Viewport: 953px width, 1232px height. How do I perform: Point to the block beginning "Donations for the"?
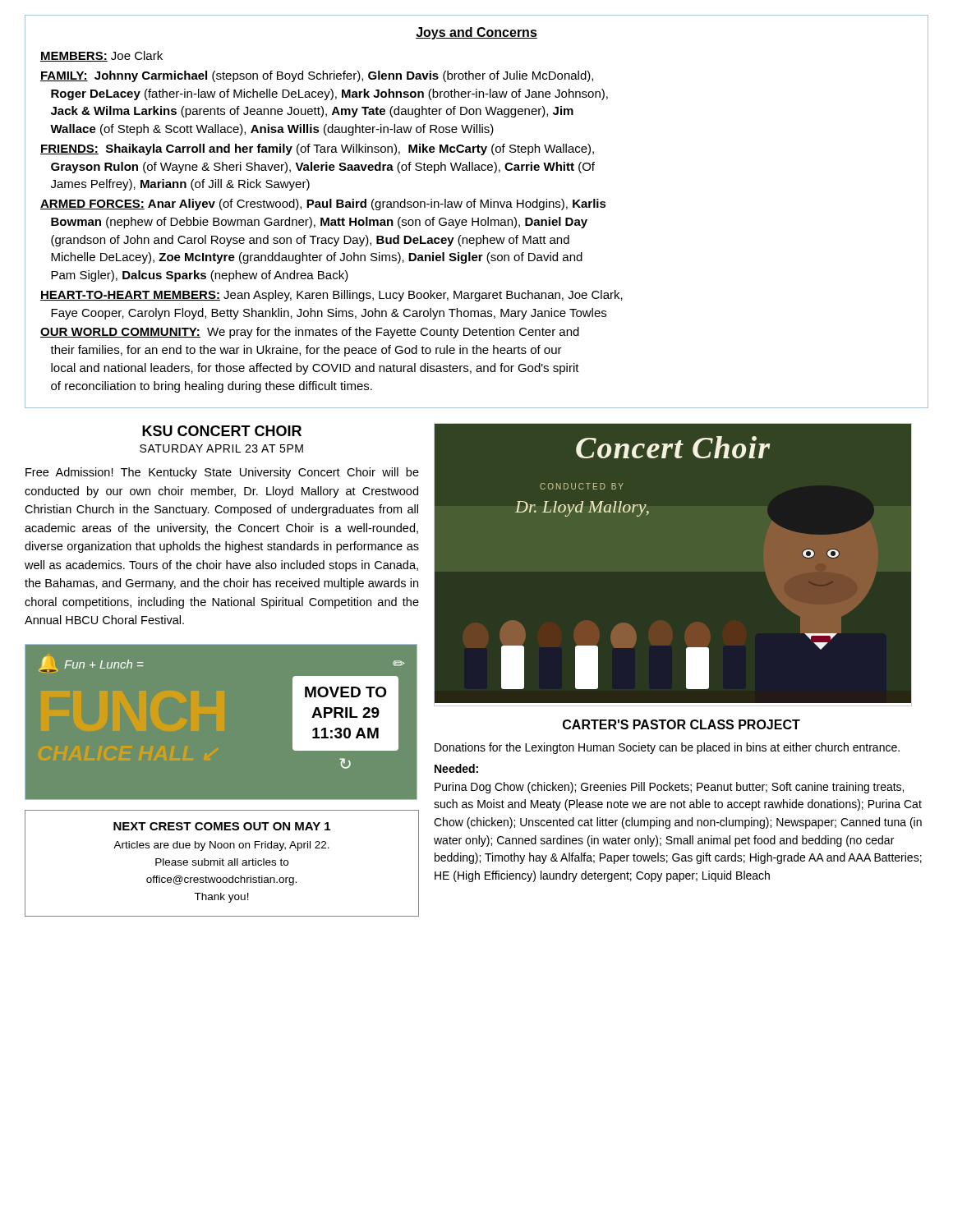coord(667,748)
